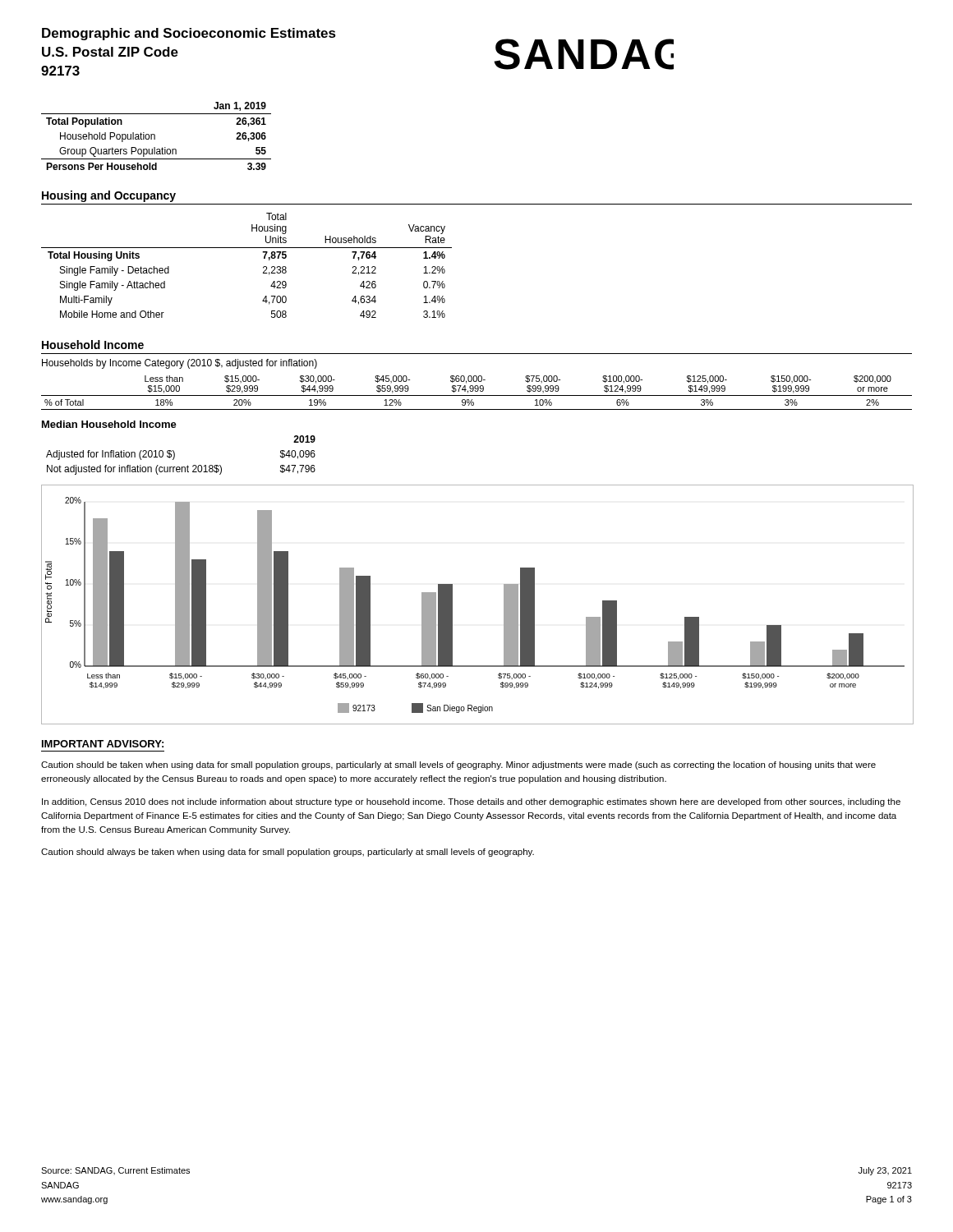Screen dimensions: 1232x953
Task: Click on the table containing "$100,000- $124,999"
Action: 476,391
